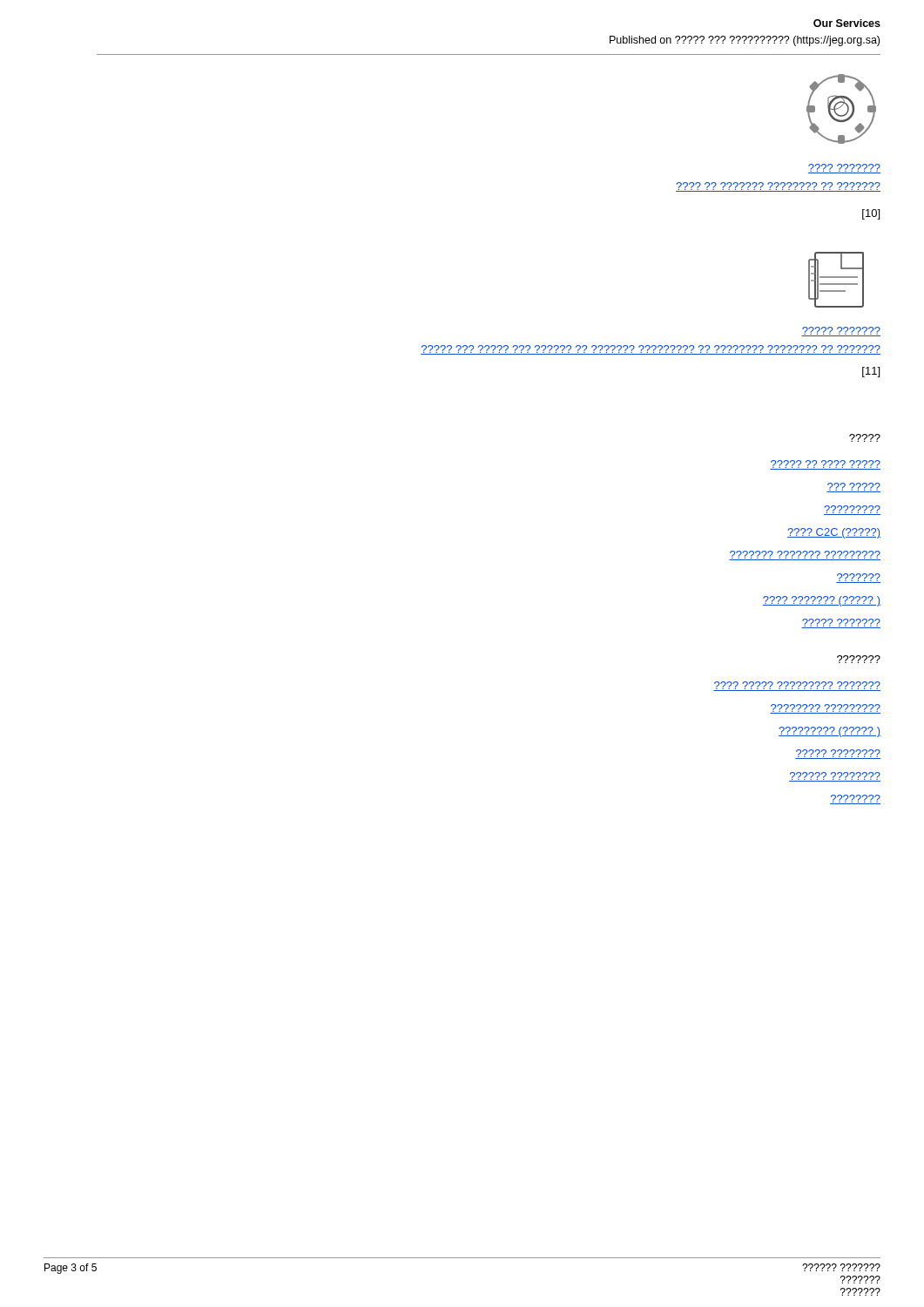Find the block on this page that starts "????? ??????? ????? ??? ????? ??? ?????? ??"
924x1307 pixels.
point(651,340)
